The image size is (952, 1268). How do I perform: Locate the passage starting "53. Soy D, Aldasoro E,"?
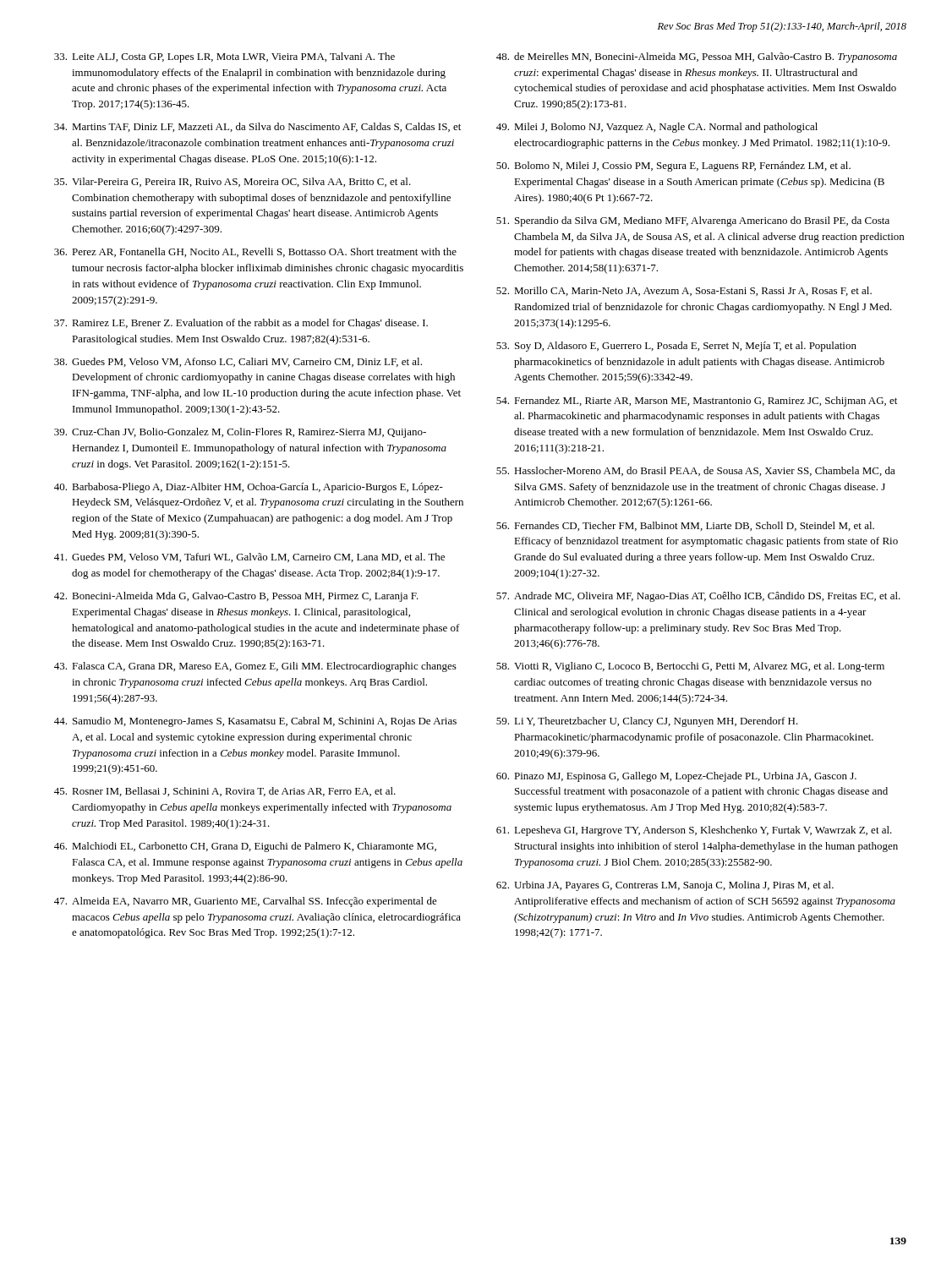[697, 362]
